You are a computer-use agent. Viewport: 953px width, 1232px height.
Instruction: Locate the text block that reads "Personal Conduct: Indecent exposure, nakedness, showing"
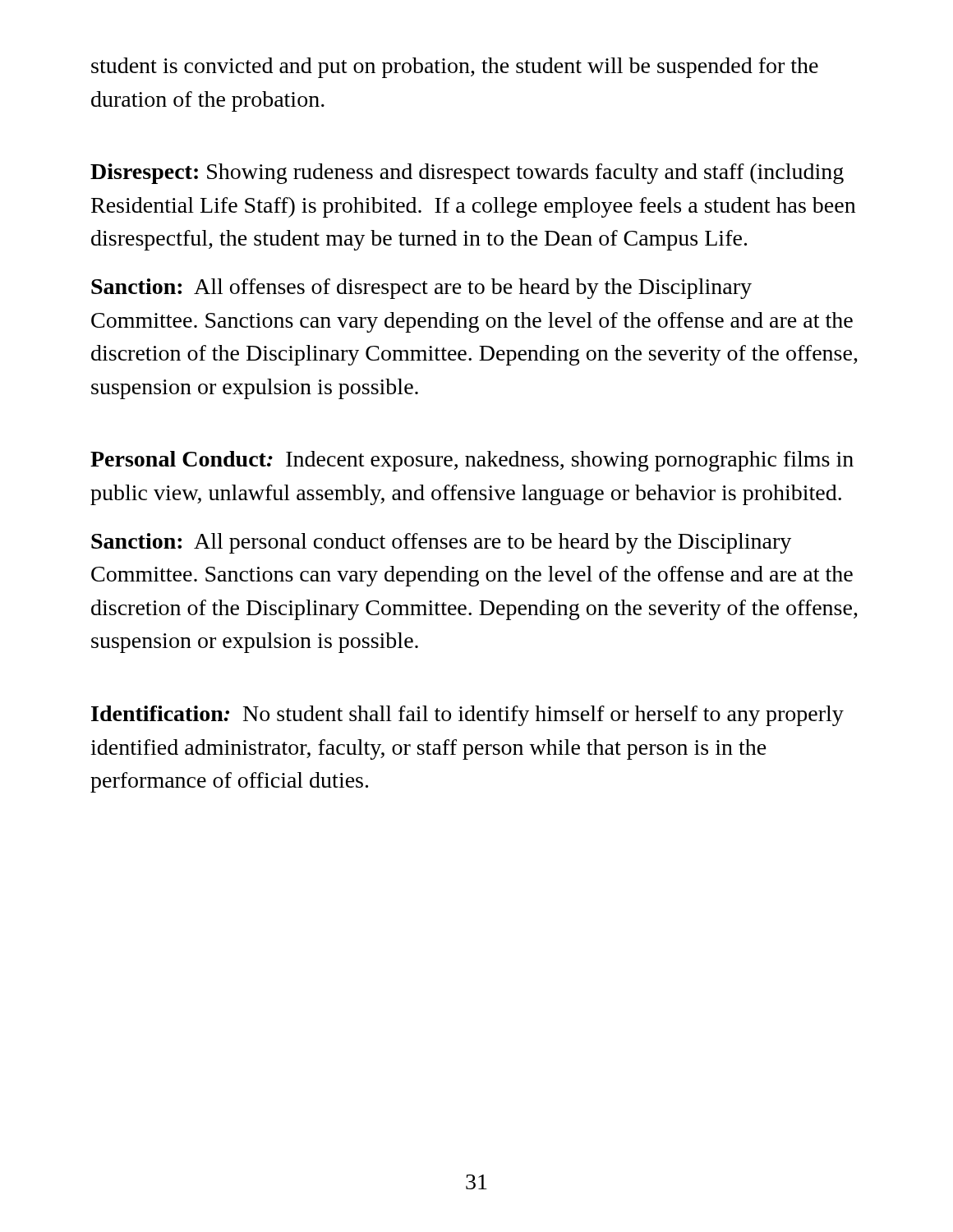pyautogui.click(x=472, y=476)
